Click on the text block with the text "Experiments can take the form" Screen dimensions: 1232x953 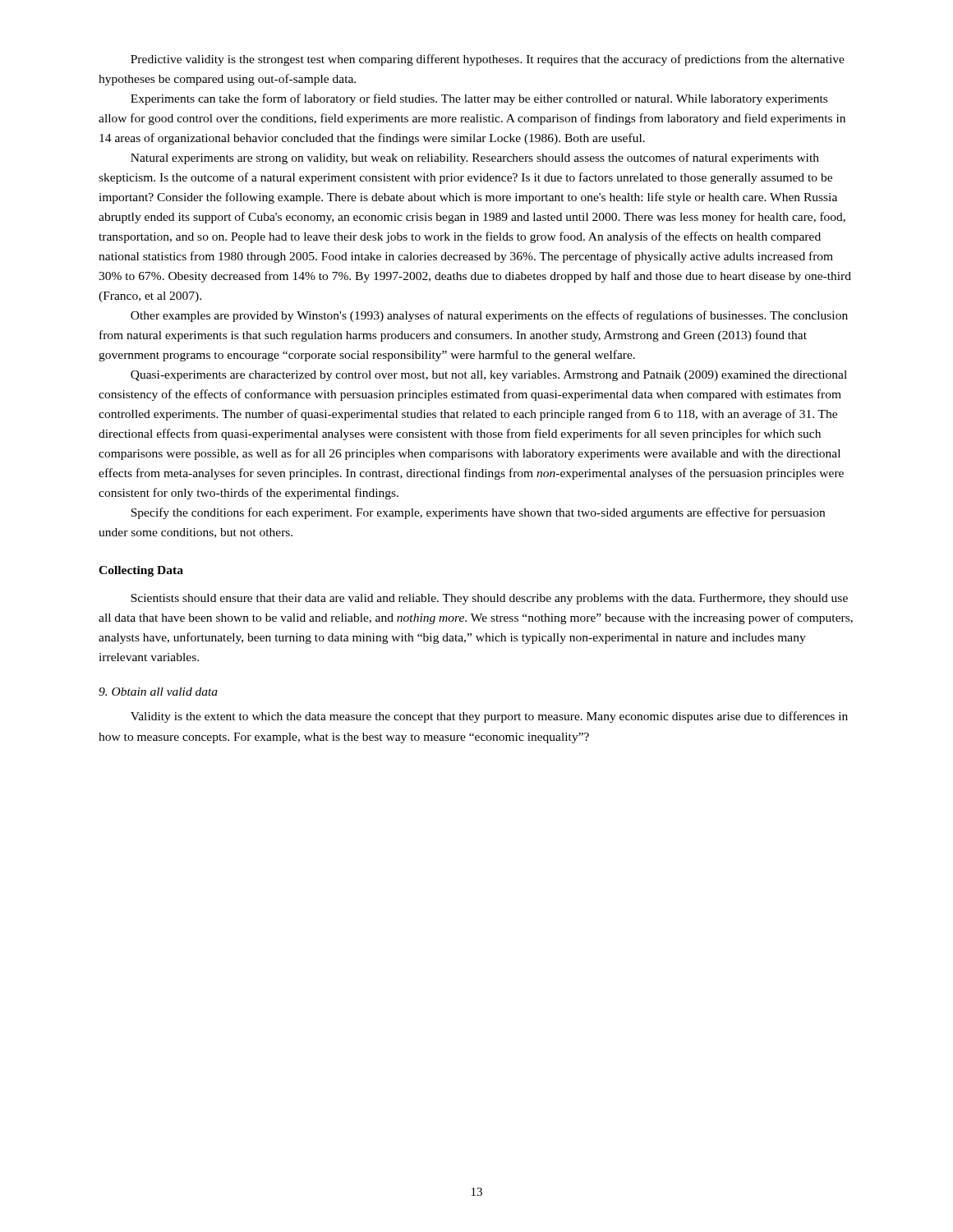(x=476, y=118)
